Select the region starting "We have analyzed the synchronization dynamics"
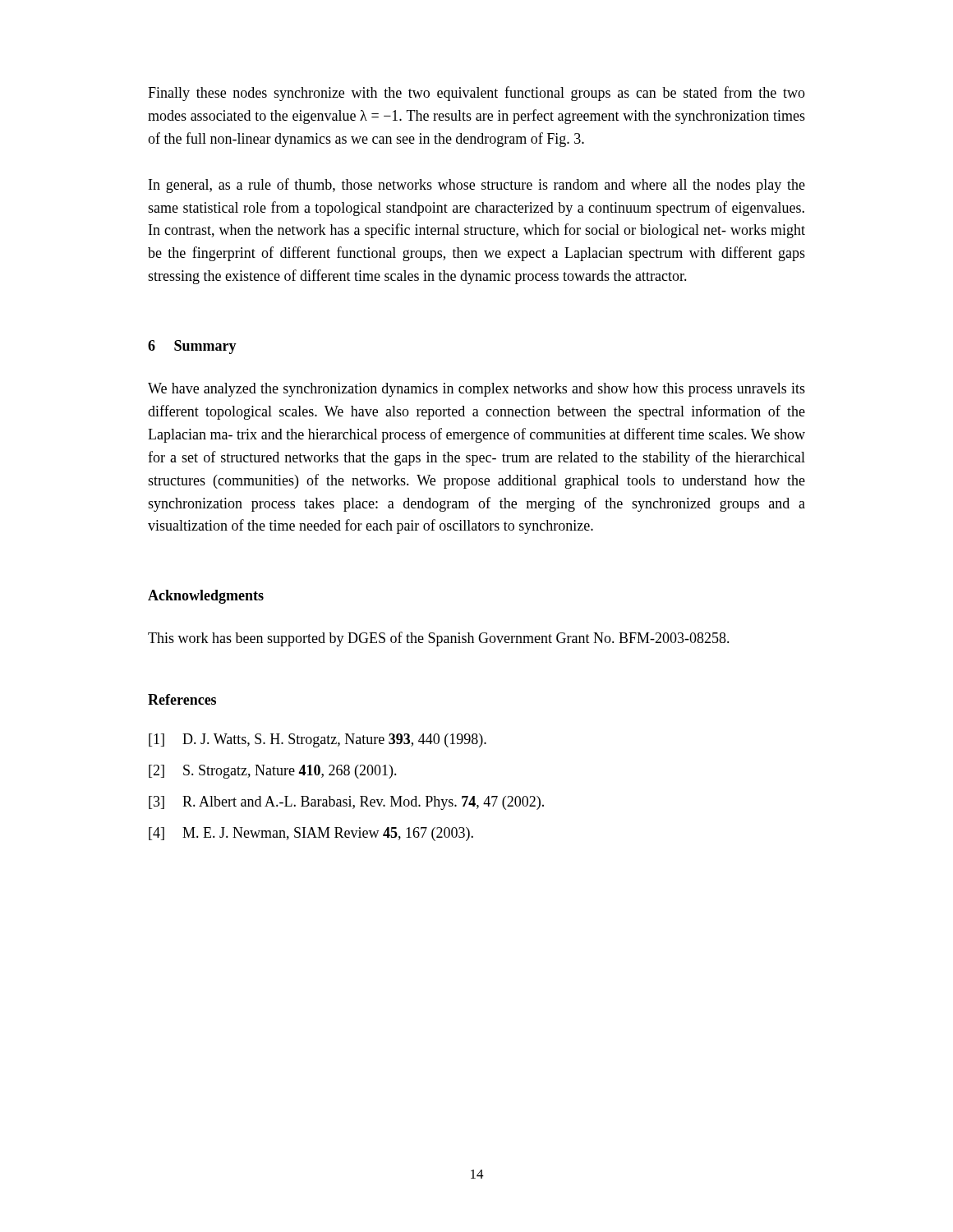This screenshot has height=1232, width=953. (x=476, y=457)
